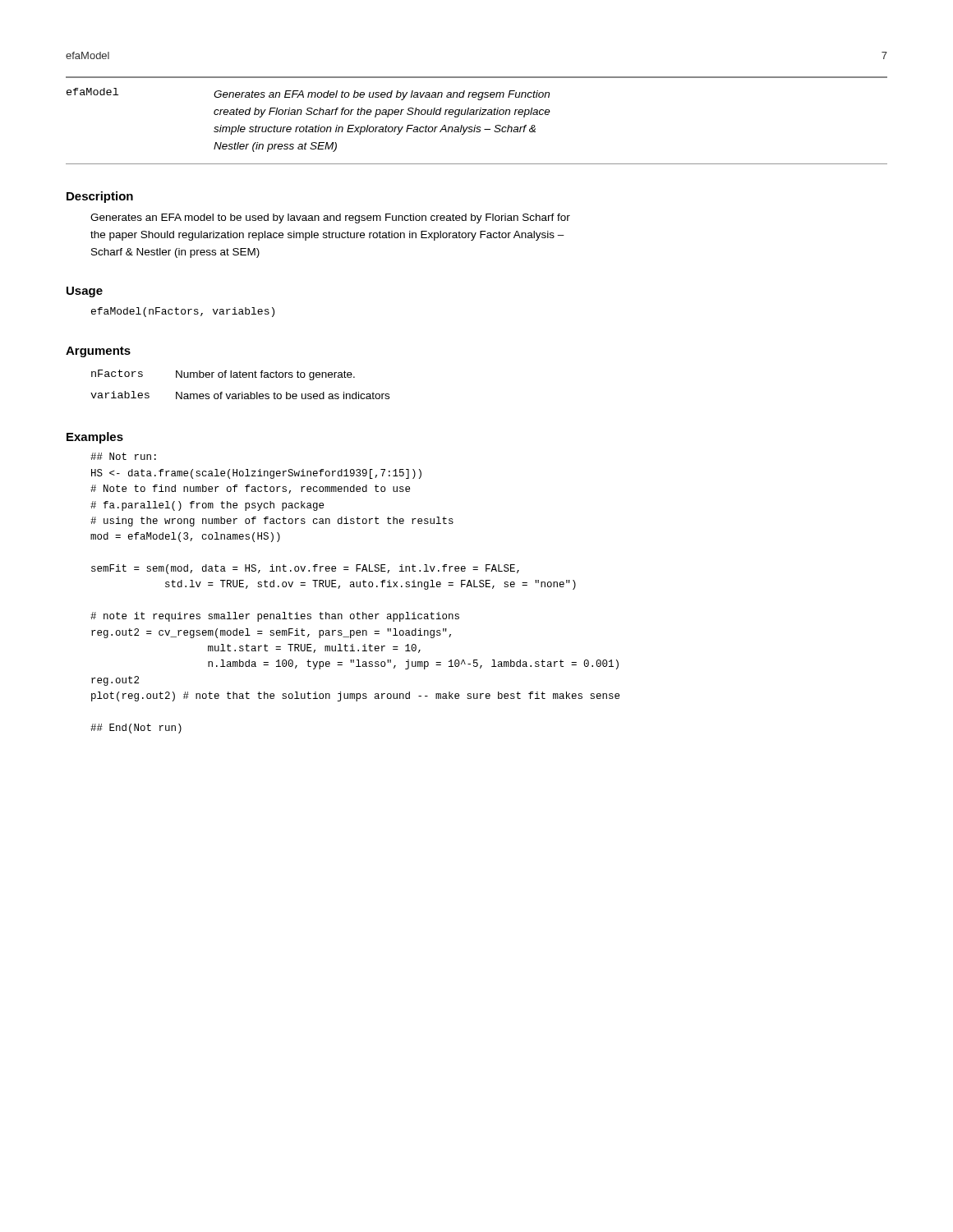Click on the table containing "nFactors Number of latent"
The image size is (953, 1232).
tap(240, 385)
